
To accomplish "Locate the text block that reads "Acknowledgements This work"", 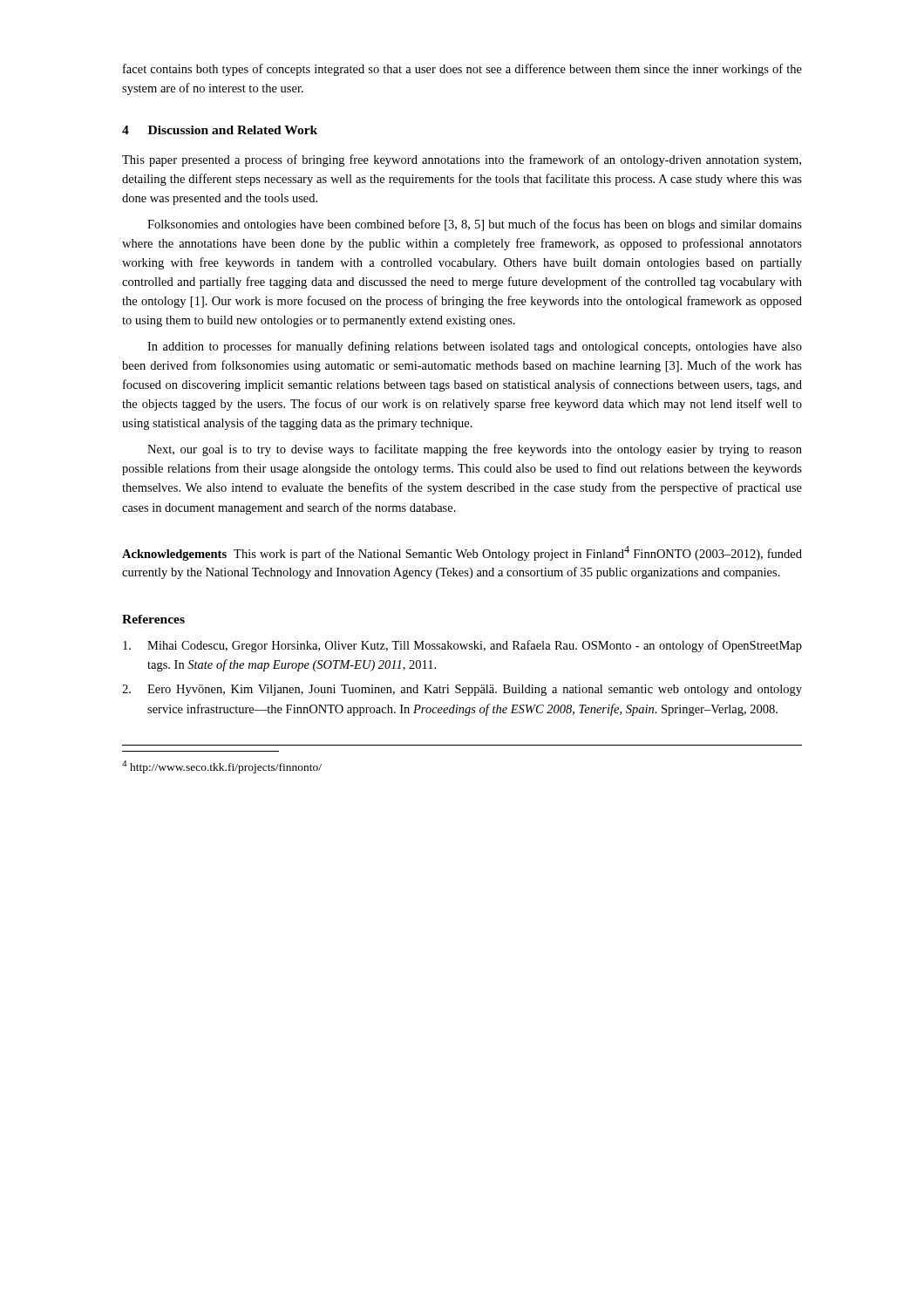I will point(462,562).
